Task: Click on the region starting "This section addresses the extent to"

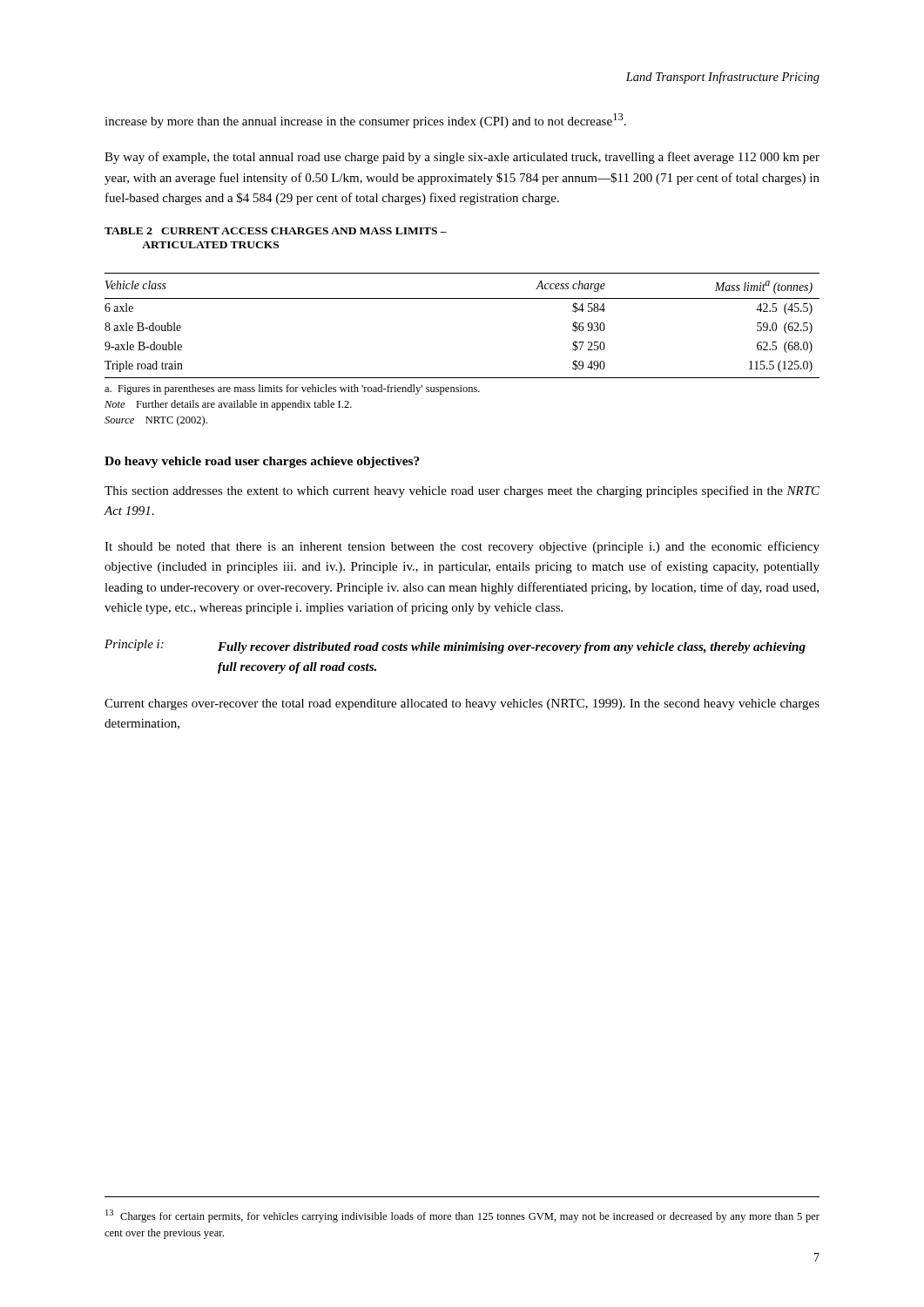Action: click(x=462, y=500)
